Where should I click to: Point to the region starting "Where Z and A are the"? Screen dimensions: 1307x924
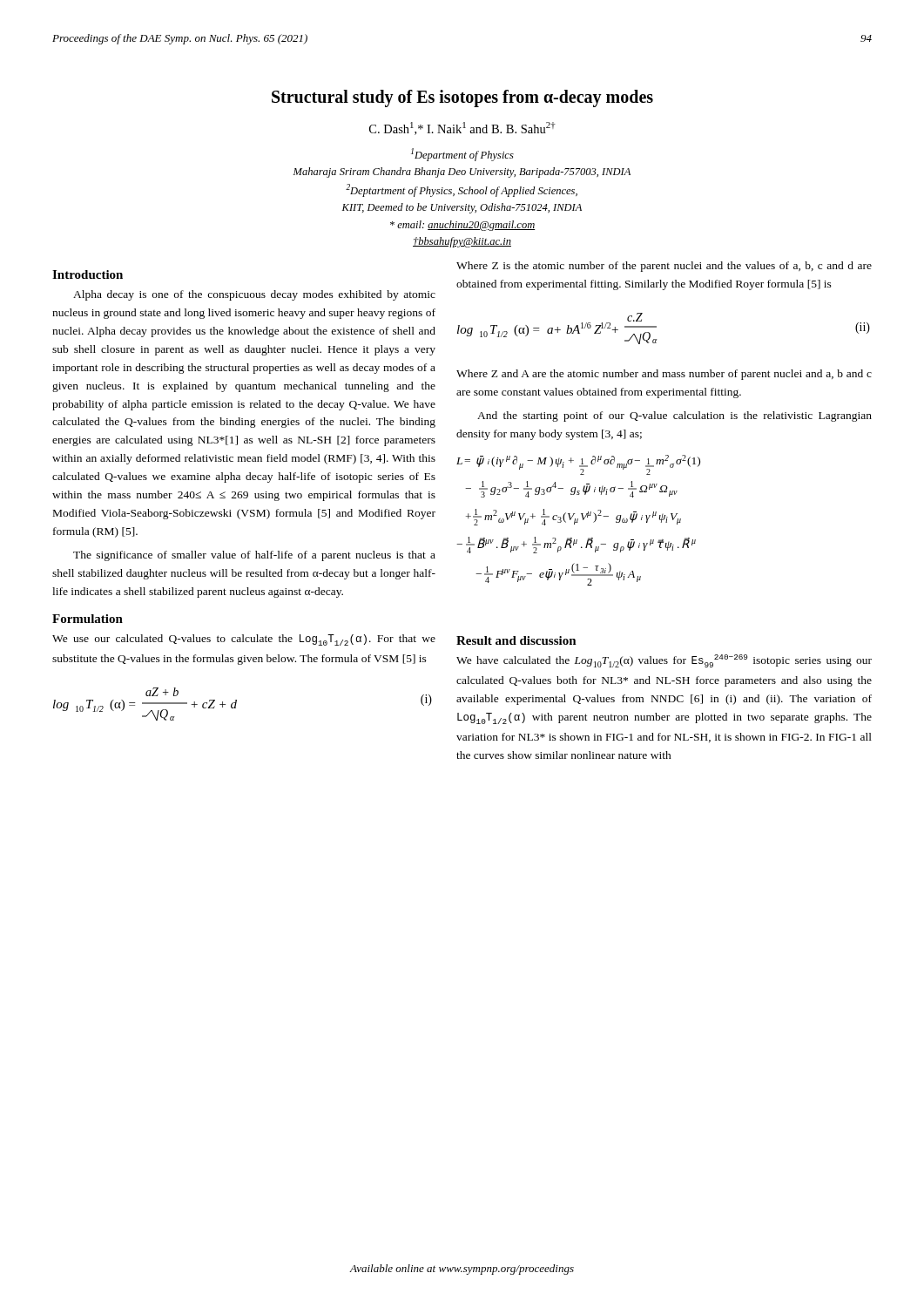click(x=664, y=404)
